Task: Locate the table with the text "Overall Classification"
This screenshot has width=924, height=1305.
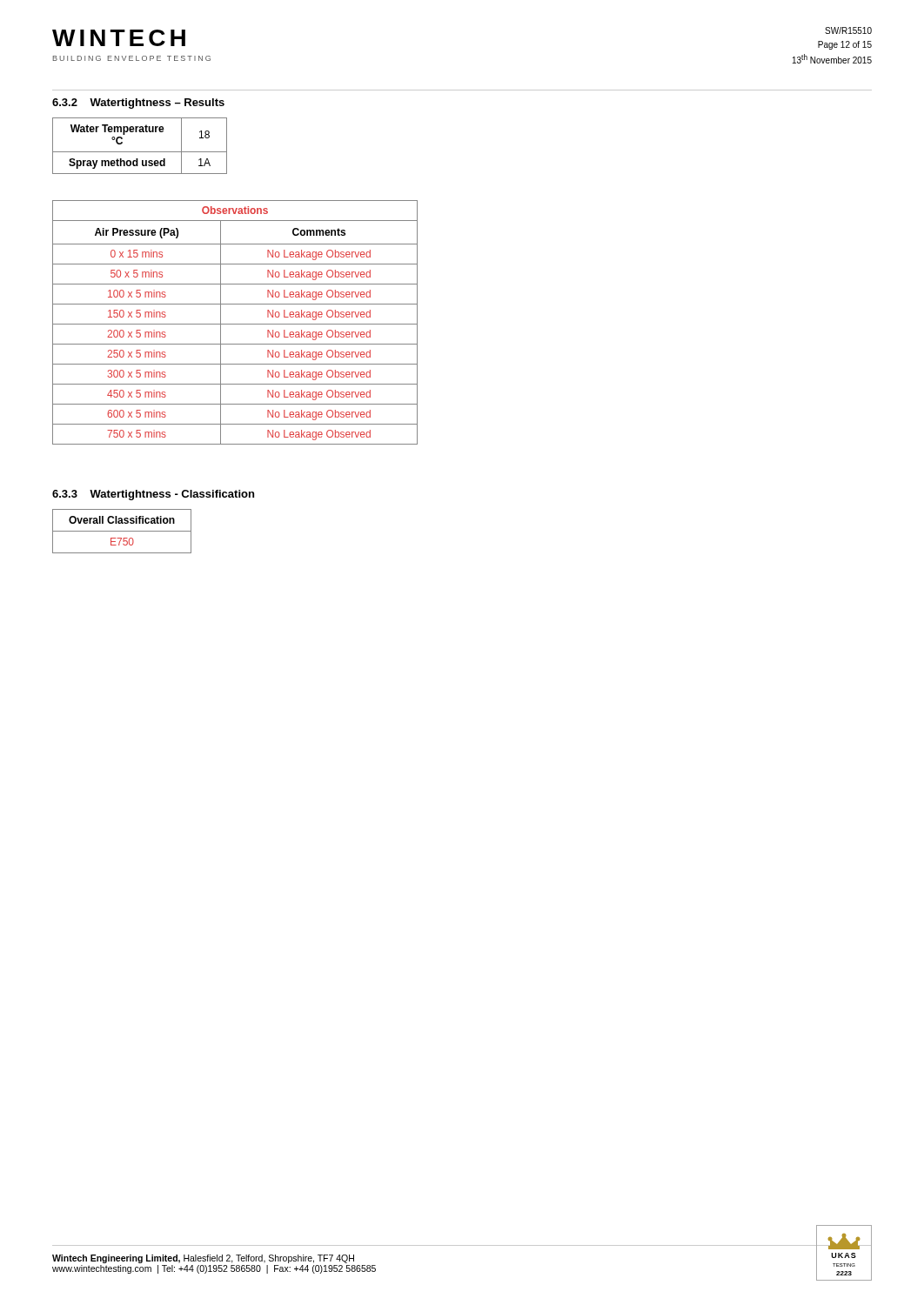Action: (x=122, y=531)
